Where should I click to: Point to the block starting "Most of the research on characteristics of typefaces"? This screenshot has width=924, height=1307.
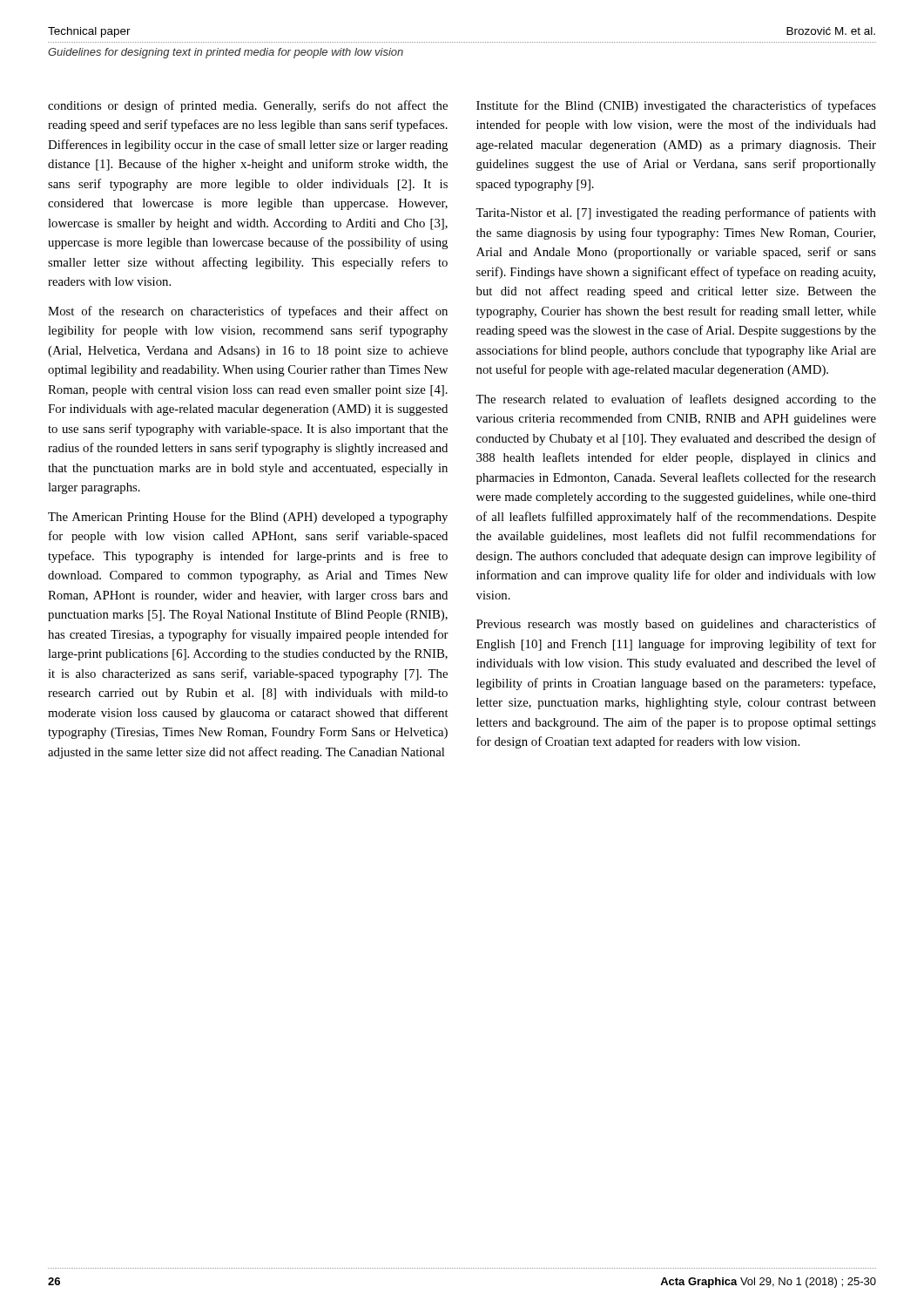(x=248, y=399)
